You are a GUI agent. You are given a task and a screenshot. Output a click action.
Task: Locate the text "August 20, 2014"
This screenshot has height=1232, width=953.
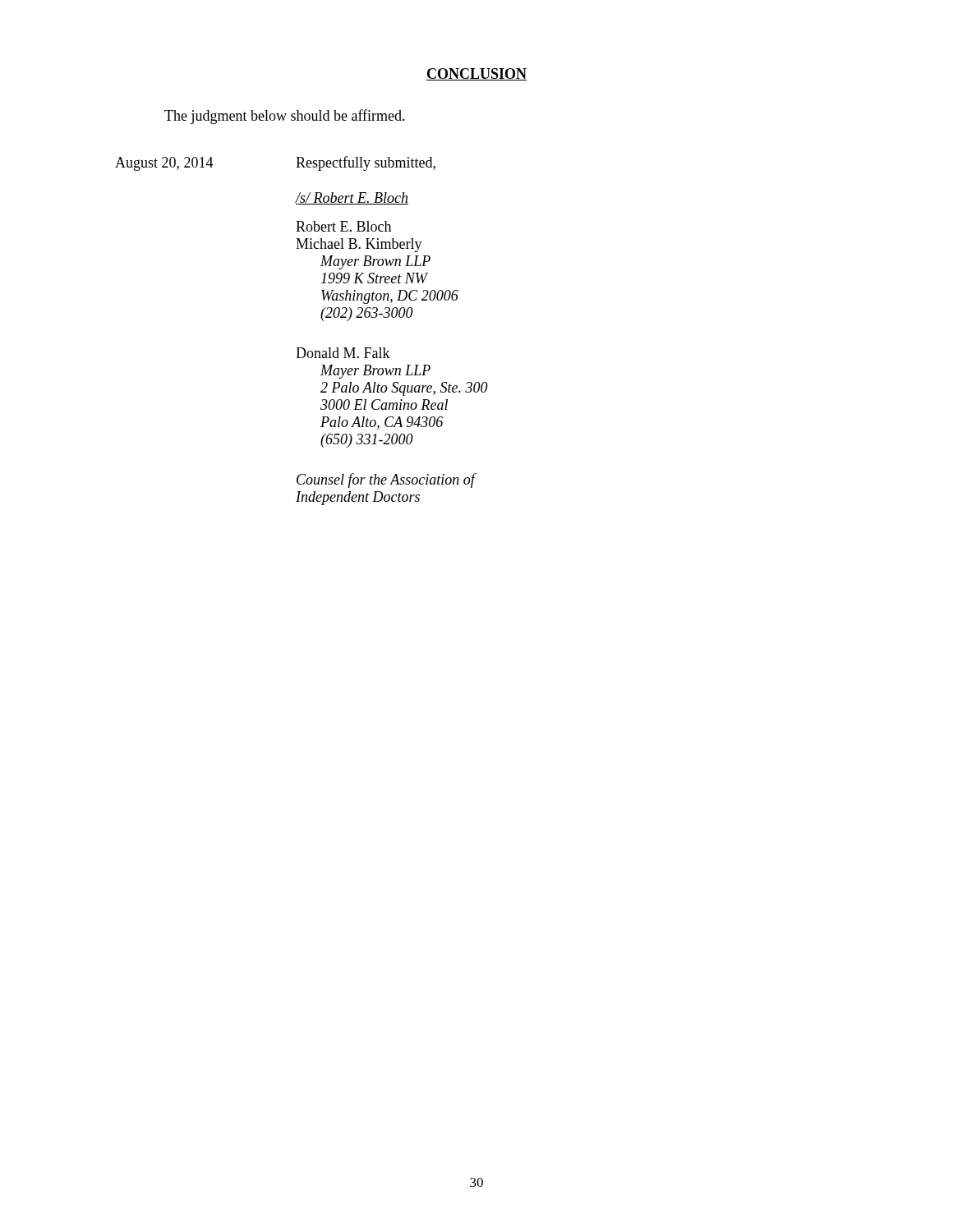[164, 163]
